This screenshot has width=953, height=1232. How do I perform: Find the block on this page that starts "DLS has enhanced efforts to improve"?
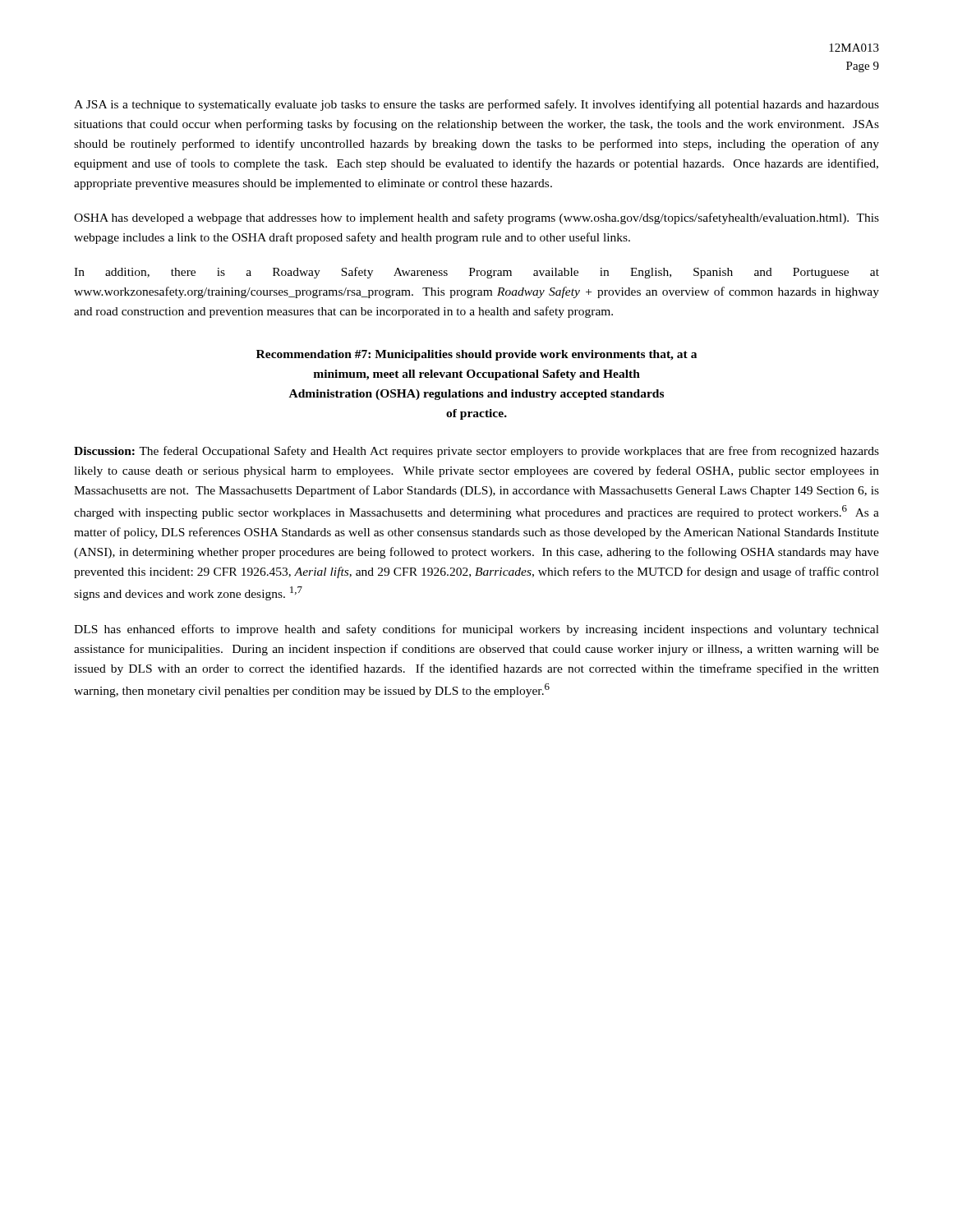(476, 659)
